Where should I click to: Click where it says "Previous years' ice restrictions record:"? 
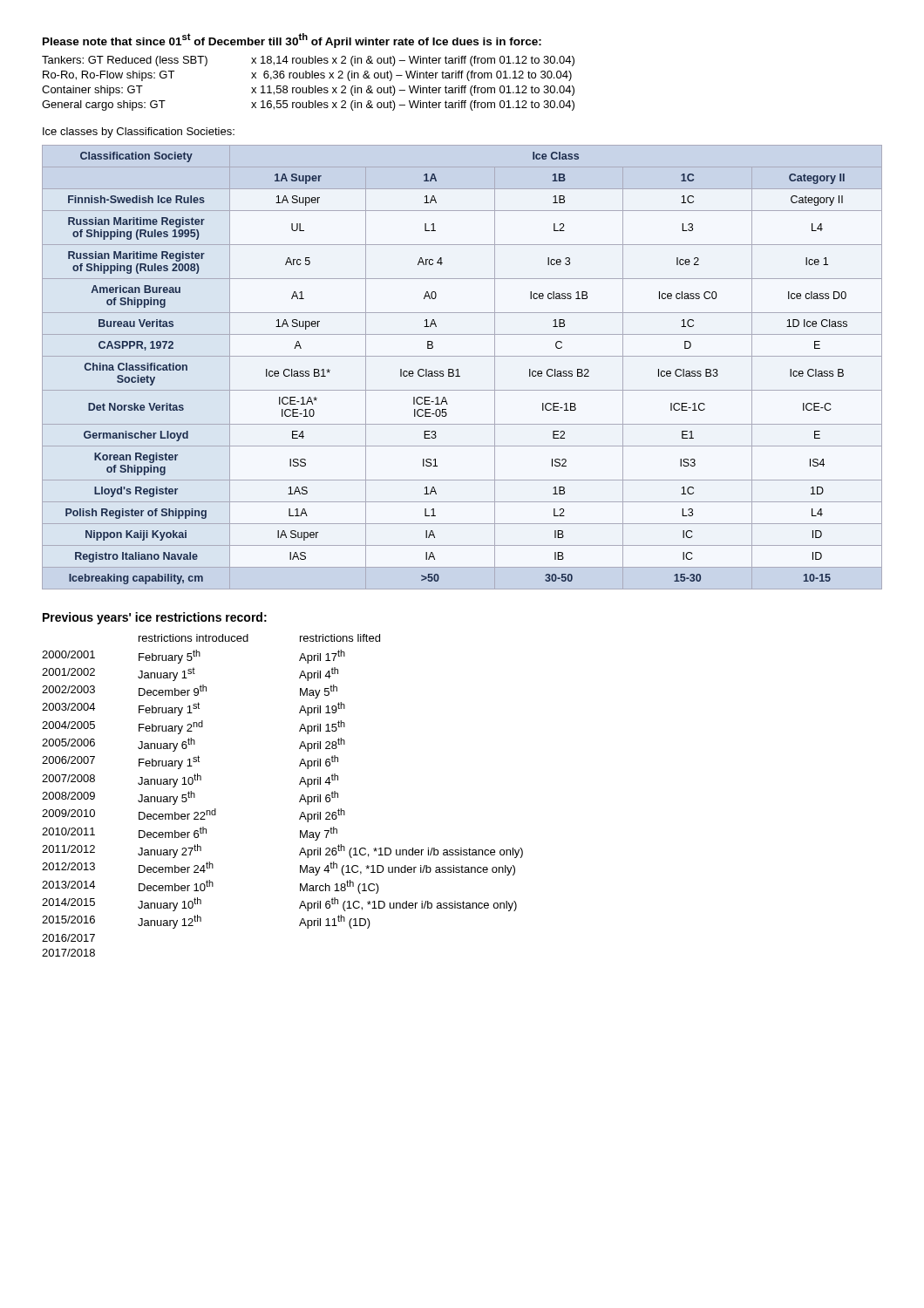[155, 617]
